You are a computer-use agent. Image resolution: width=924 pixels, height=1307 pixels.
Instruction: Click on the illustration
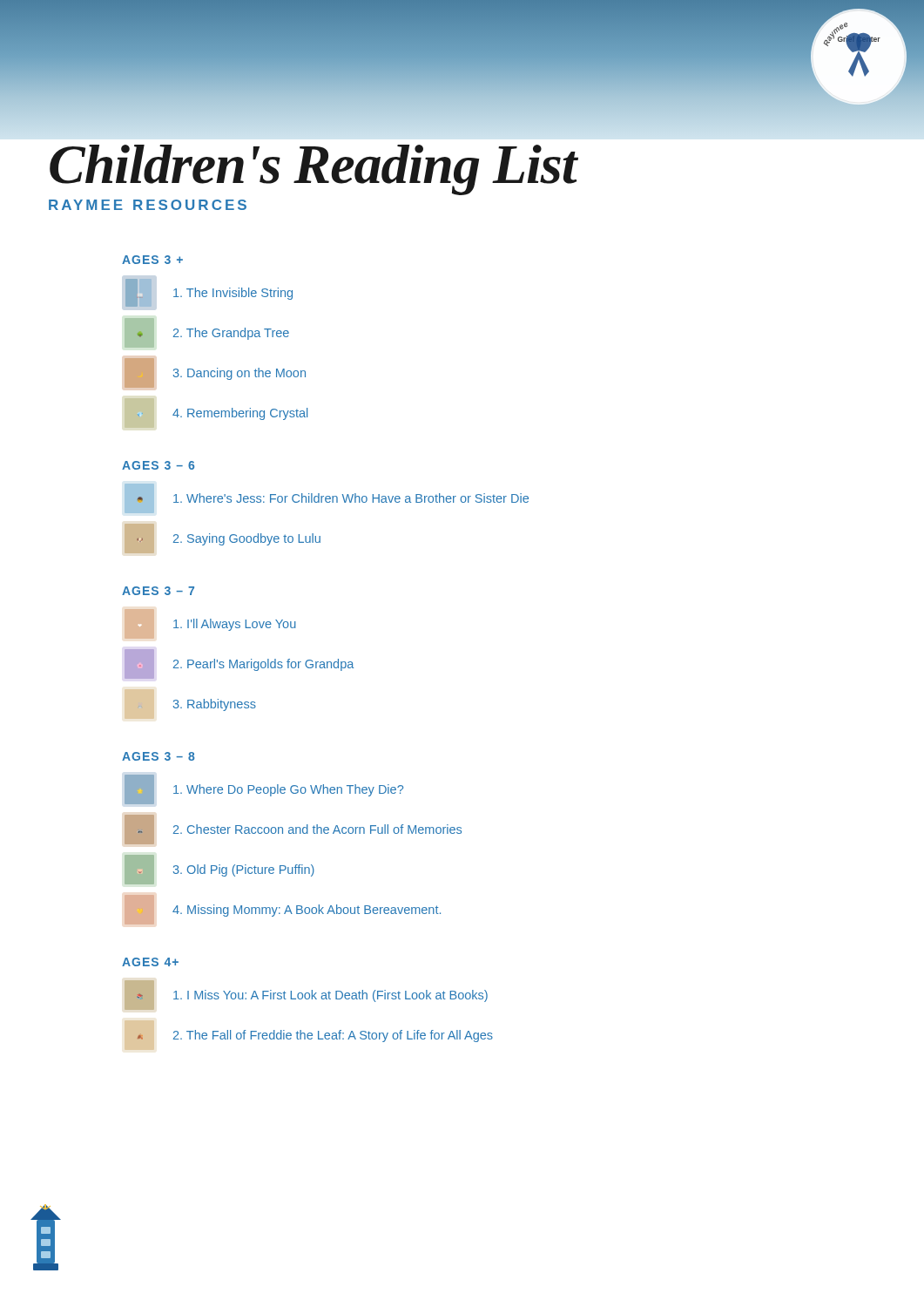pos(46,1242)
